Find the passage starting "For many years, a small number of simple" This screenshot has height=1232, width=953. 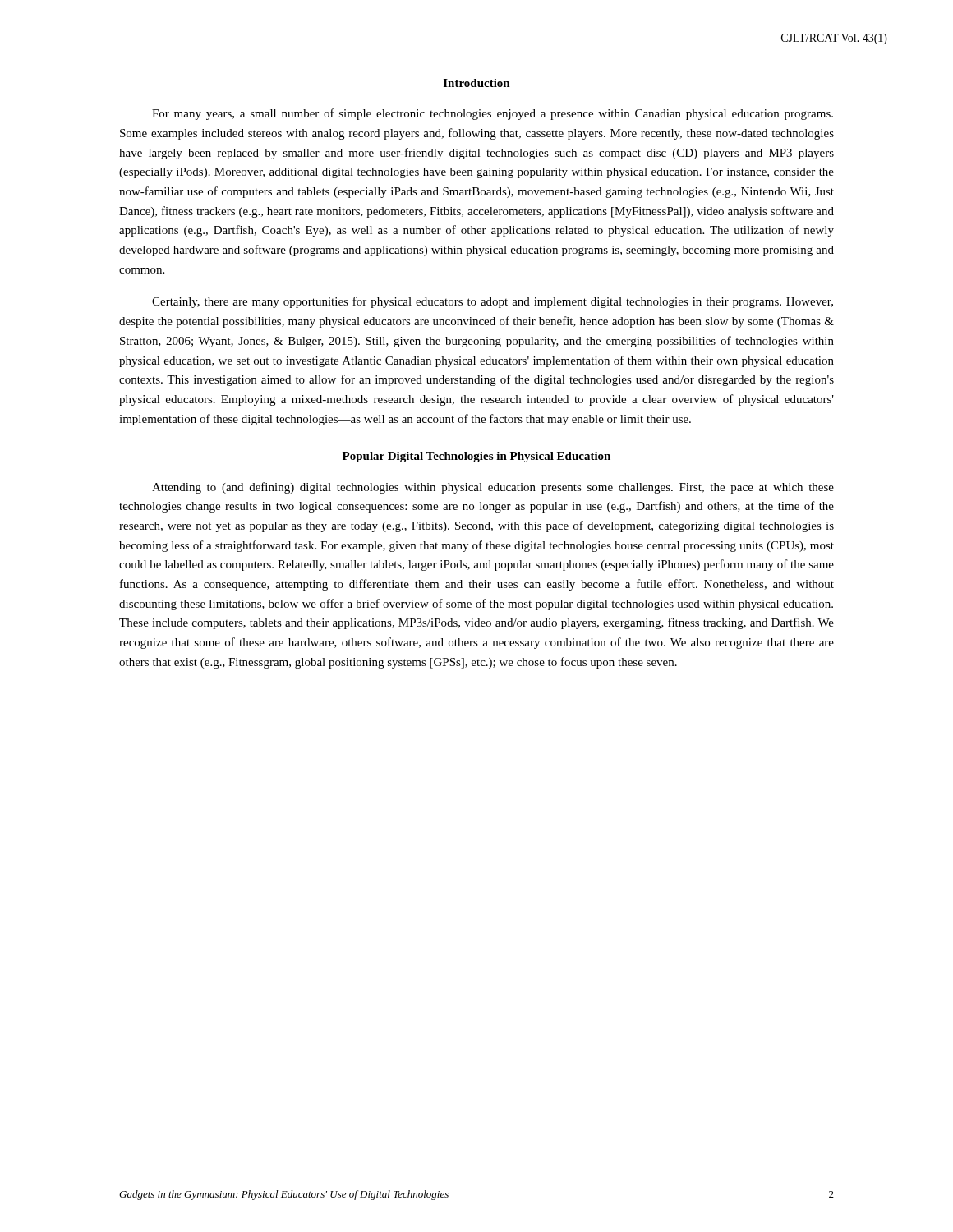(476, 191)
